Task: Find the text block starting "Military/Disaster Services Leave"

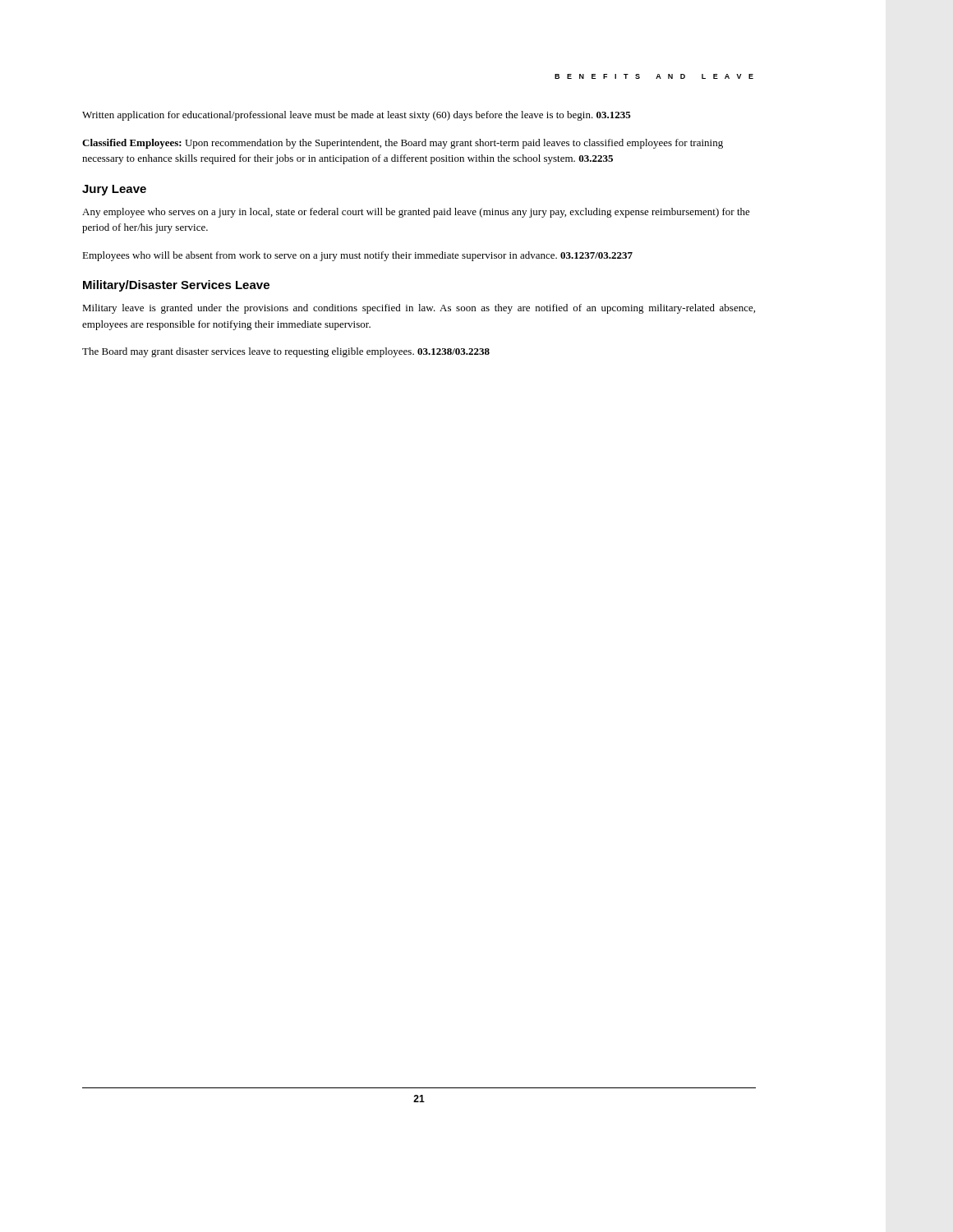Action: click(x=176, y=285)
